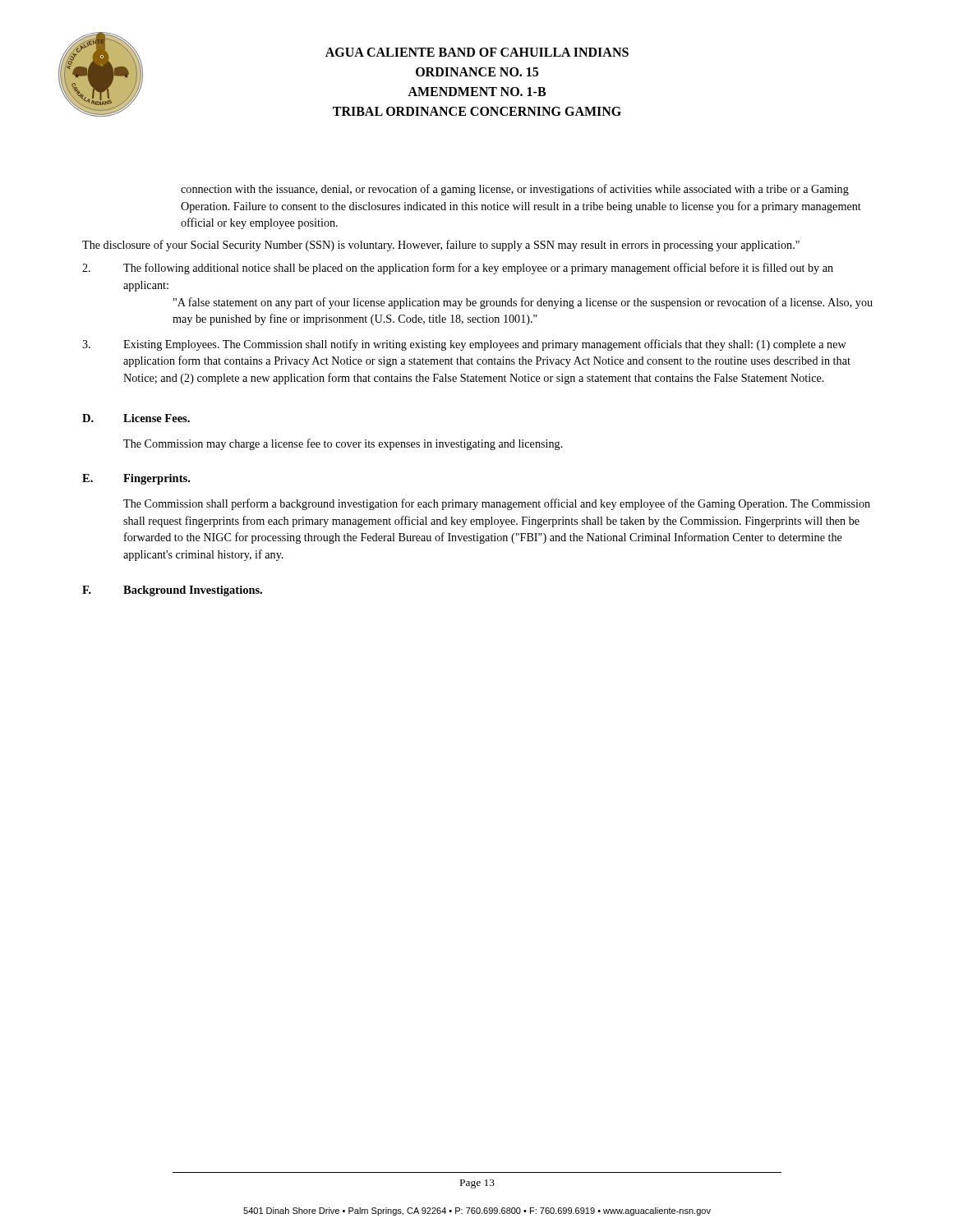Select the logo
954x1232 pixels.
101,74
